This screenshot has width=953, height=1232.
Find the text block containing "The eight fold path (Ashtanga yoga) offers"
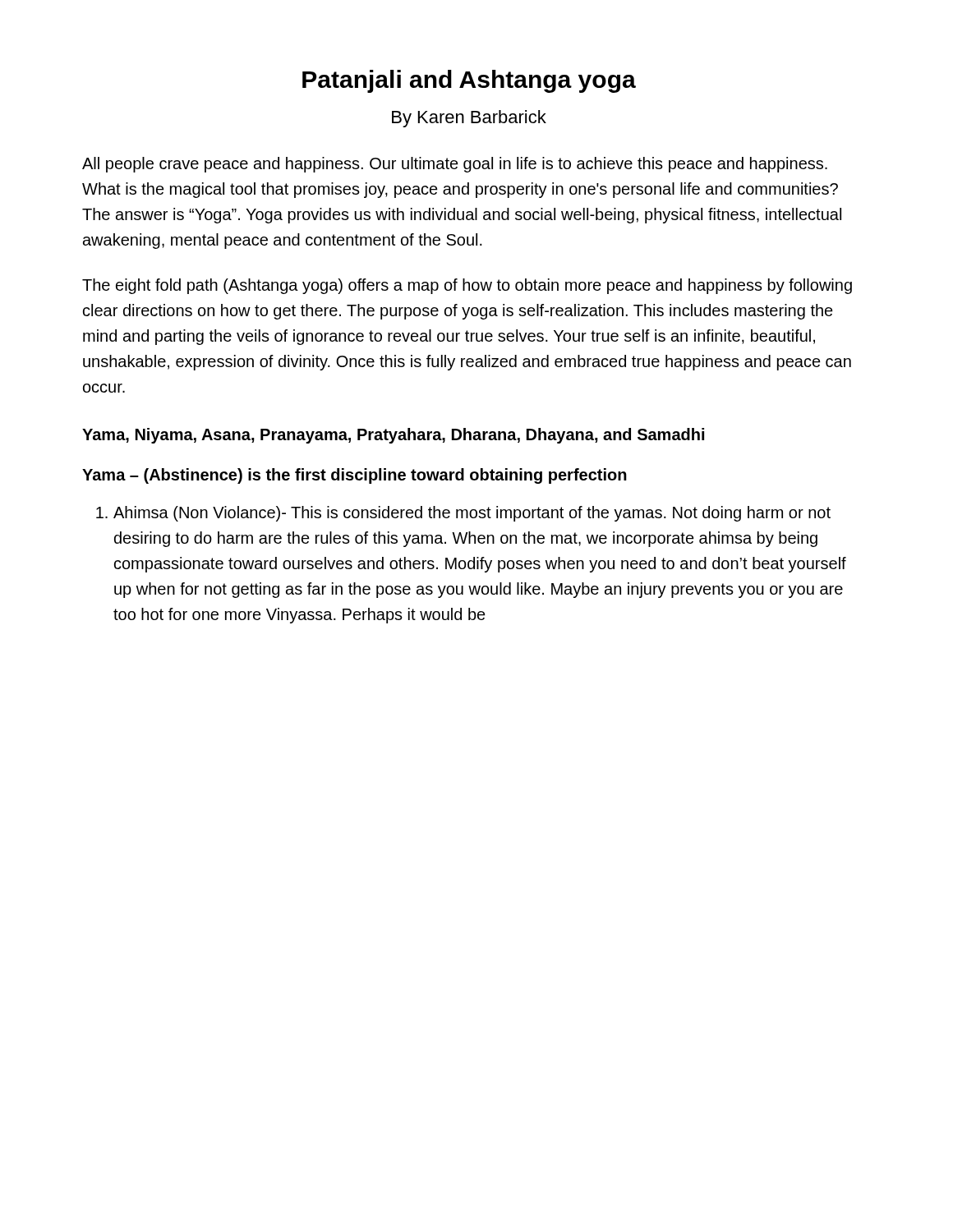point(468,336)
